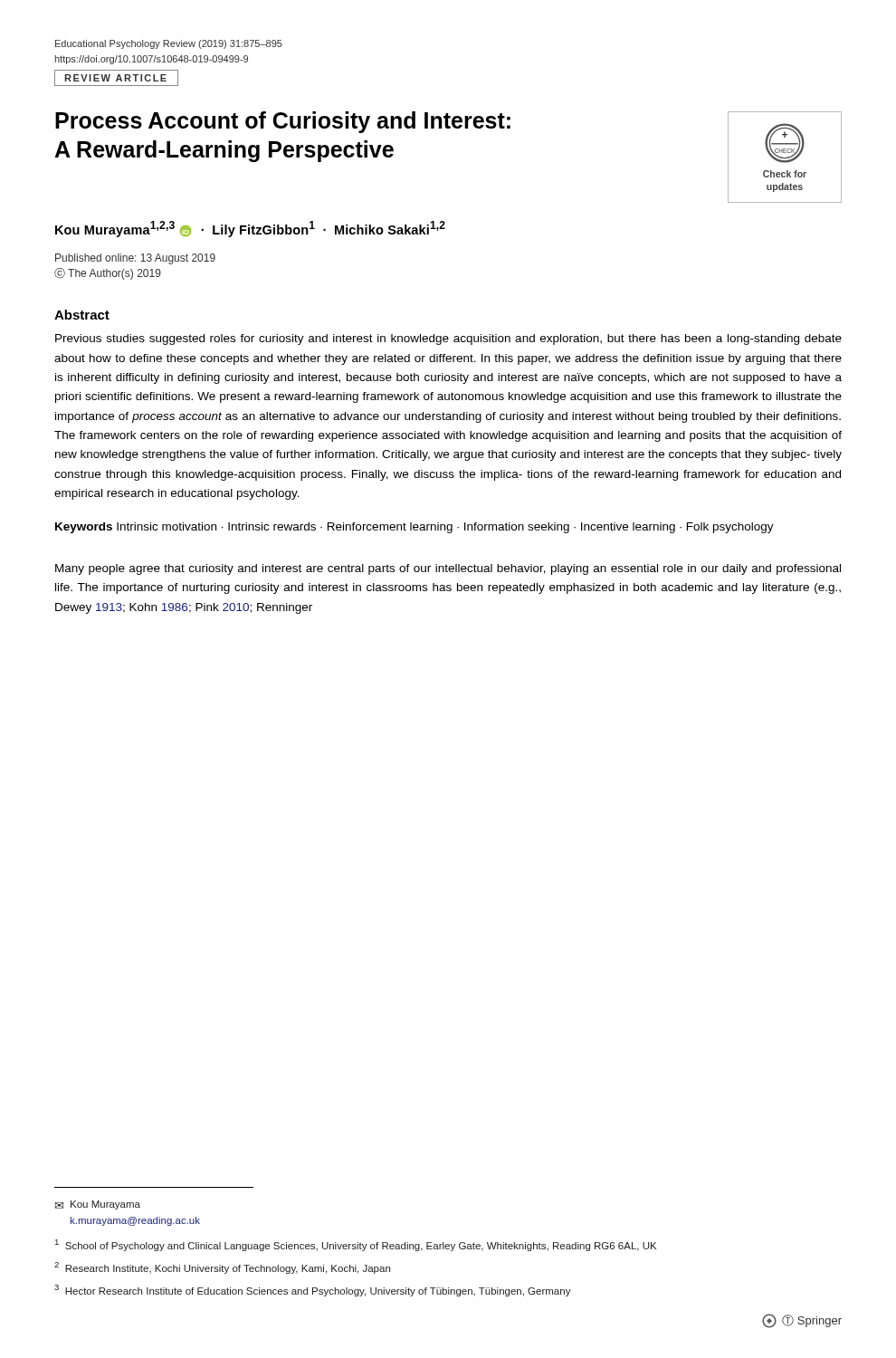Point to the text starting "Many people agree that curiosity and interest"
The width and height of the screenshot is (896, 1358).
(448, 587)
